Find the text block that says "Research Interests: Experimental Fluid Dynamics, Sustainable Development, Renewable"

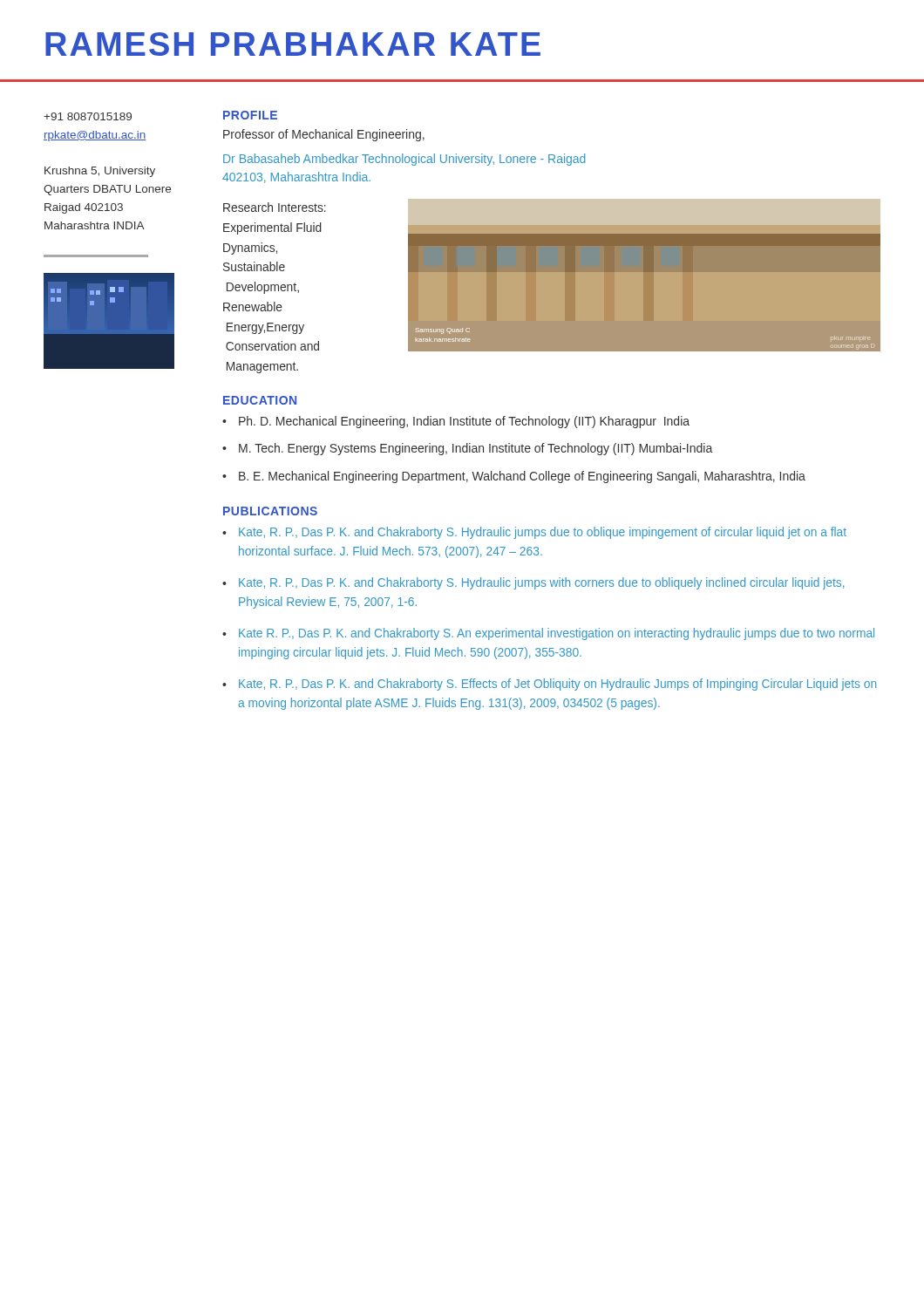pos(274,287)
